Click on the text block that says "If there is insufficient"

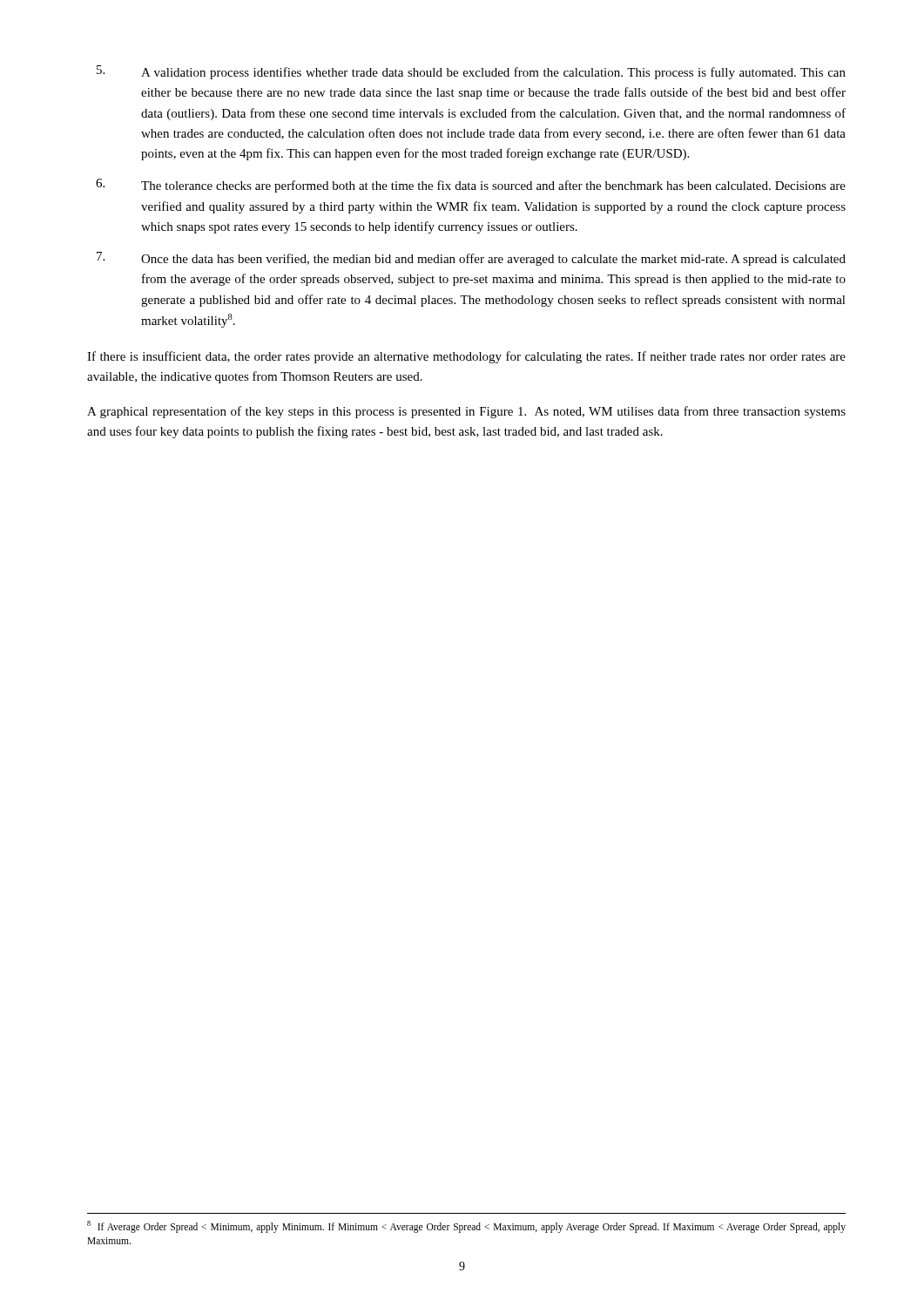click(466, 366)
